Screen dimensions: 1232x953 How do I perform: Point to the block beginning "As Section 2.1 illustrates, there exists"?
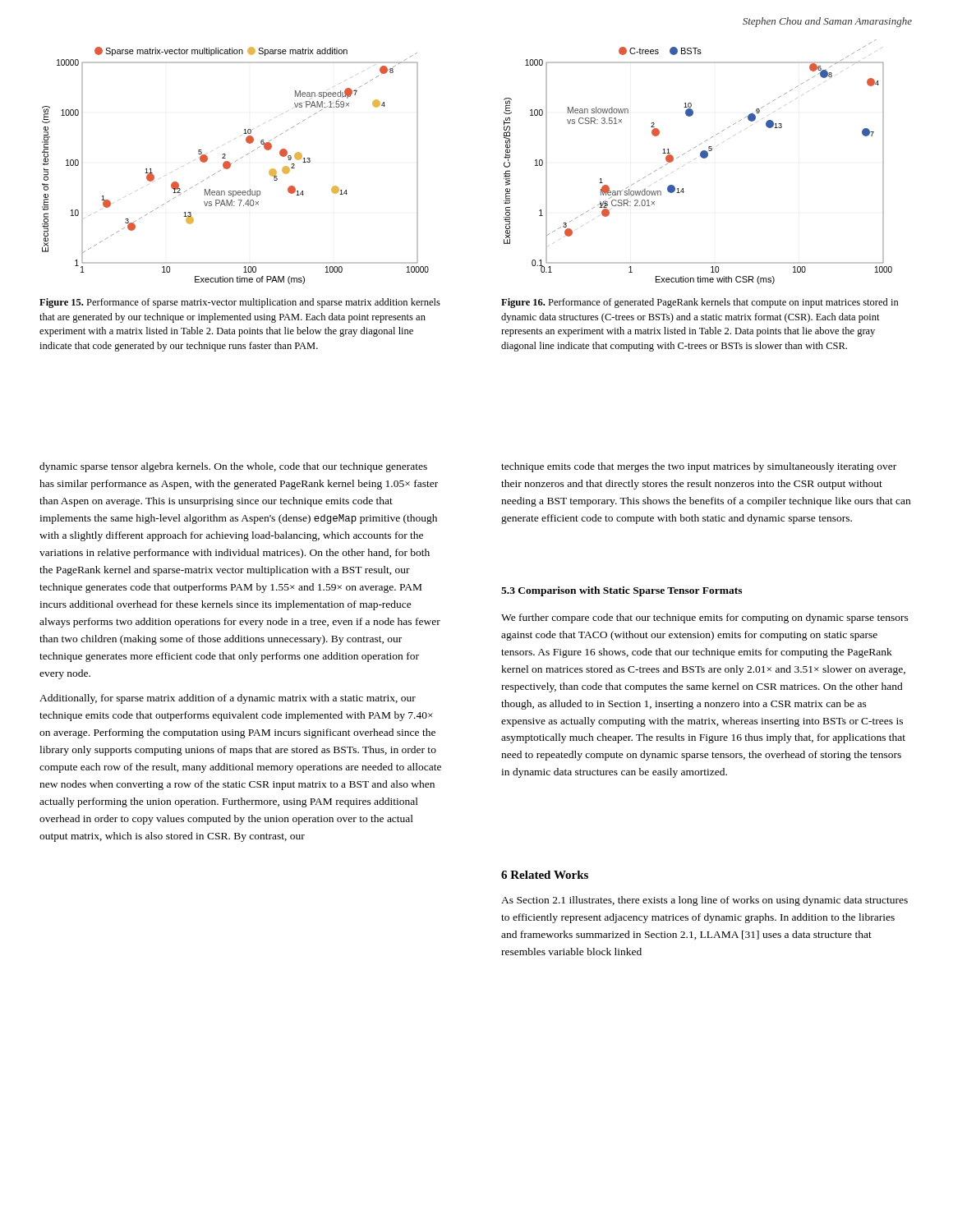tap(707, 926)
